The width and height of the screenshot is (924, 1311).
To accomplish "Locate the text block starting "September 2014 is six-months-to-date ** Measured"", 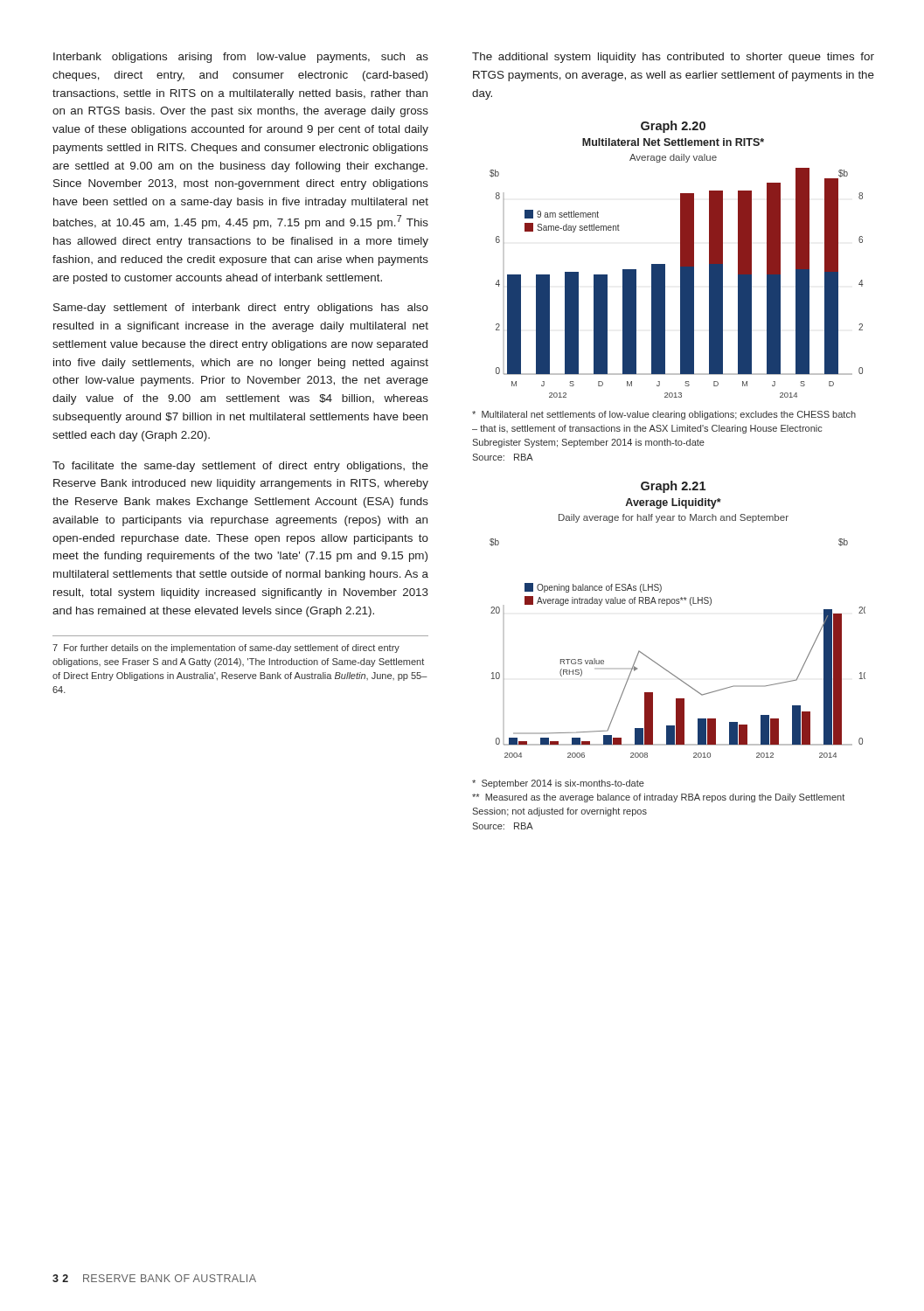I will tap(658, 797).
